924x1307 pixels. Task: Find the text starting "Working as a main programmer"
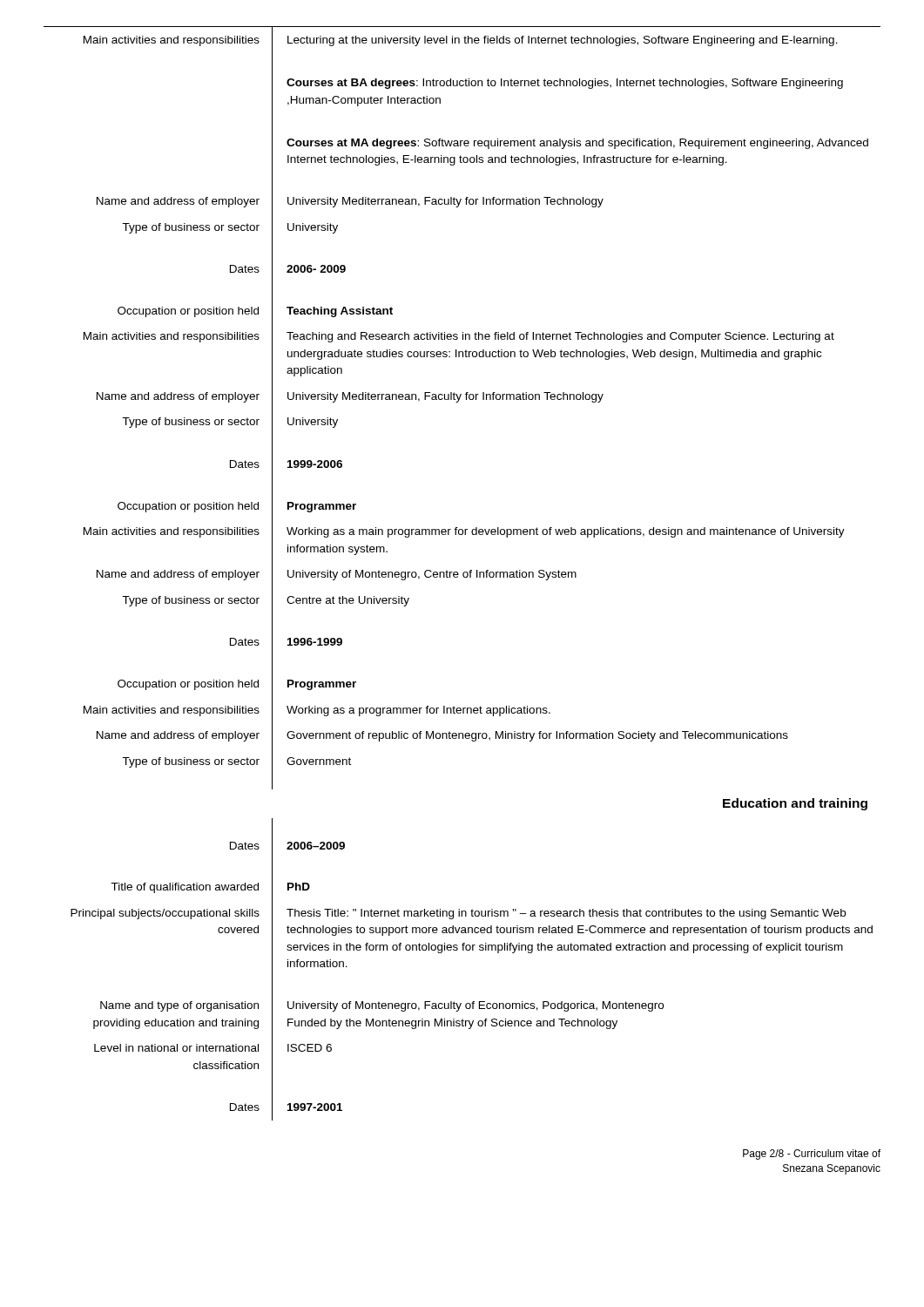(565, 540)
